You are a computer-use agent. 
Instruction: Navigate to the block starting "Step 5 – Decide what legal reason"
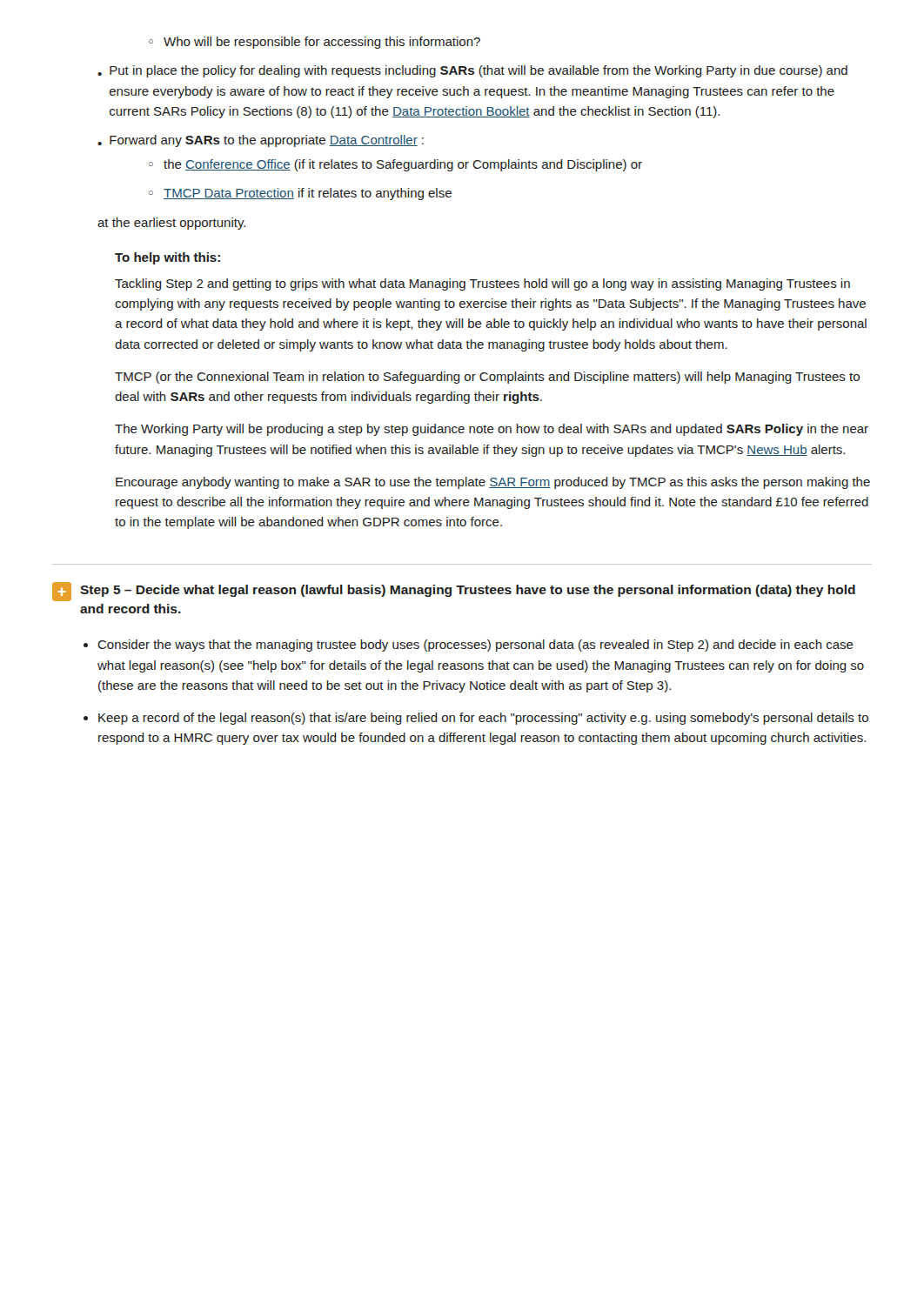pos(462,599)
